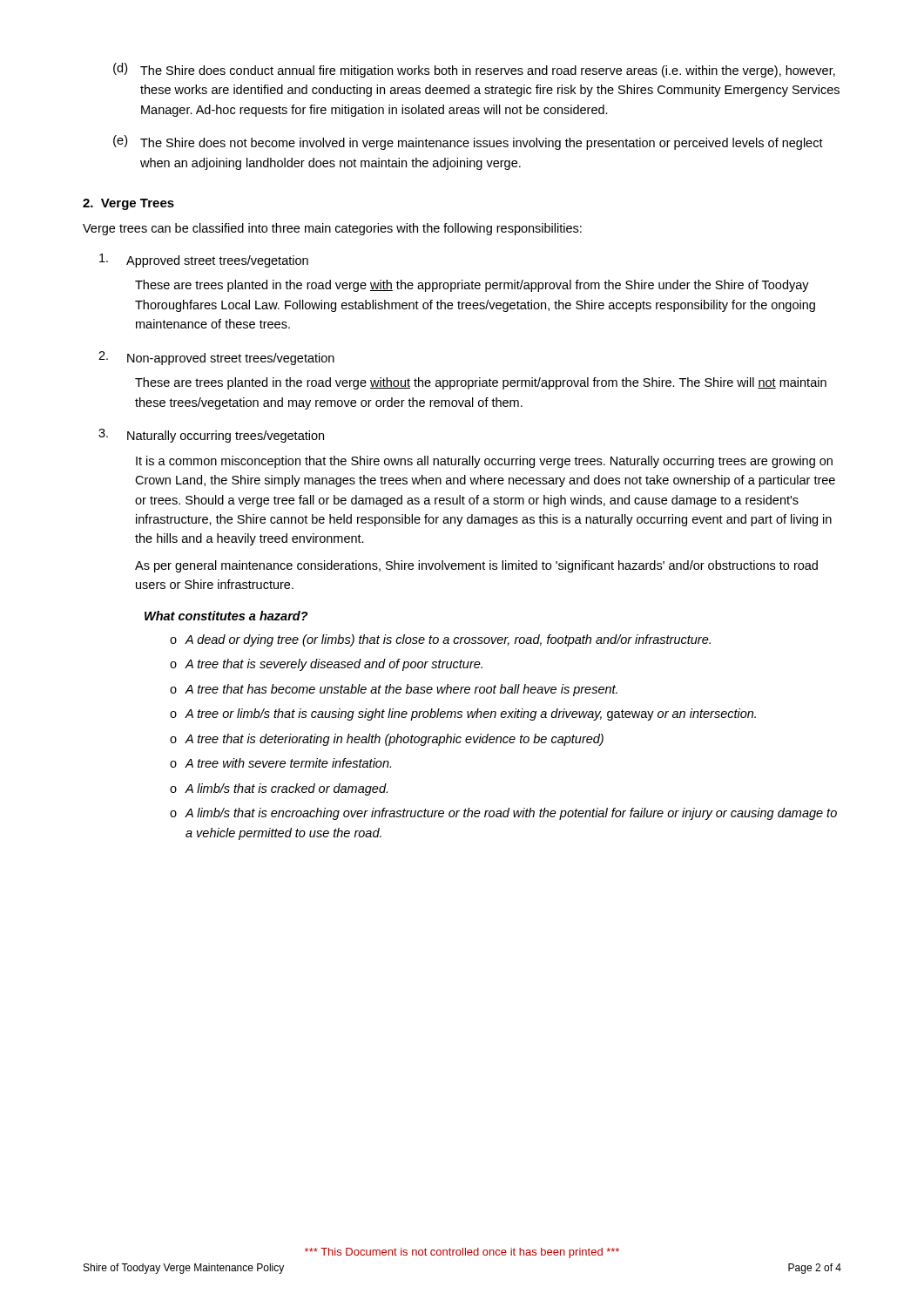This screenshot has height=1307, width=924.
Task: Select the list item with the text "o A limb/s that is cracked"
Action: pyautogui.click(x=279, y=789)
